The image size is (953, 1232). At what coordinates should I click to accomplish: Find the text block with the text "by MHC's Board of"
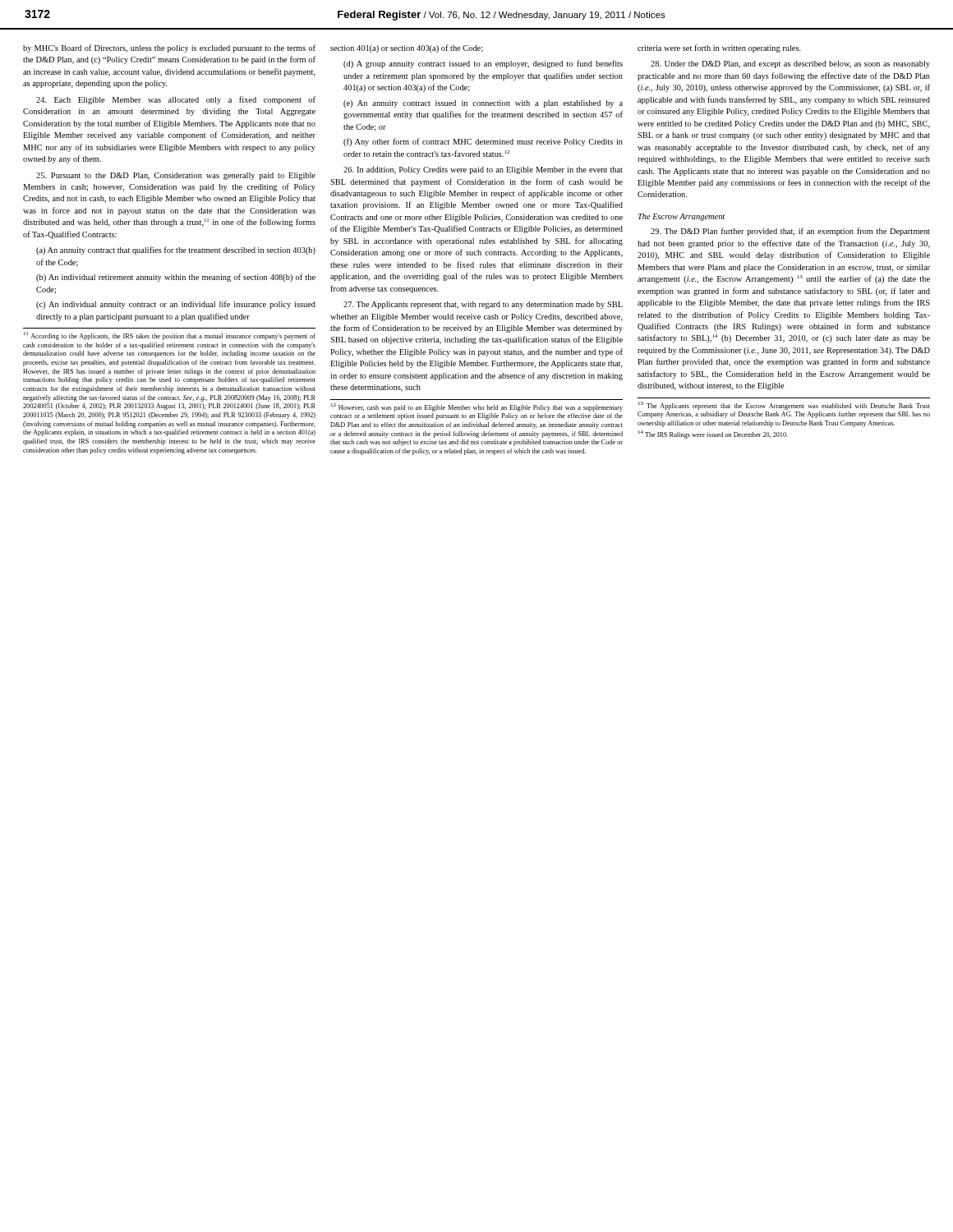(x=169, y=249)
